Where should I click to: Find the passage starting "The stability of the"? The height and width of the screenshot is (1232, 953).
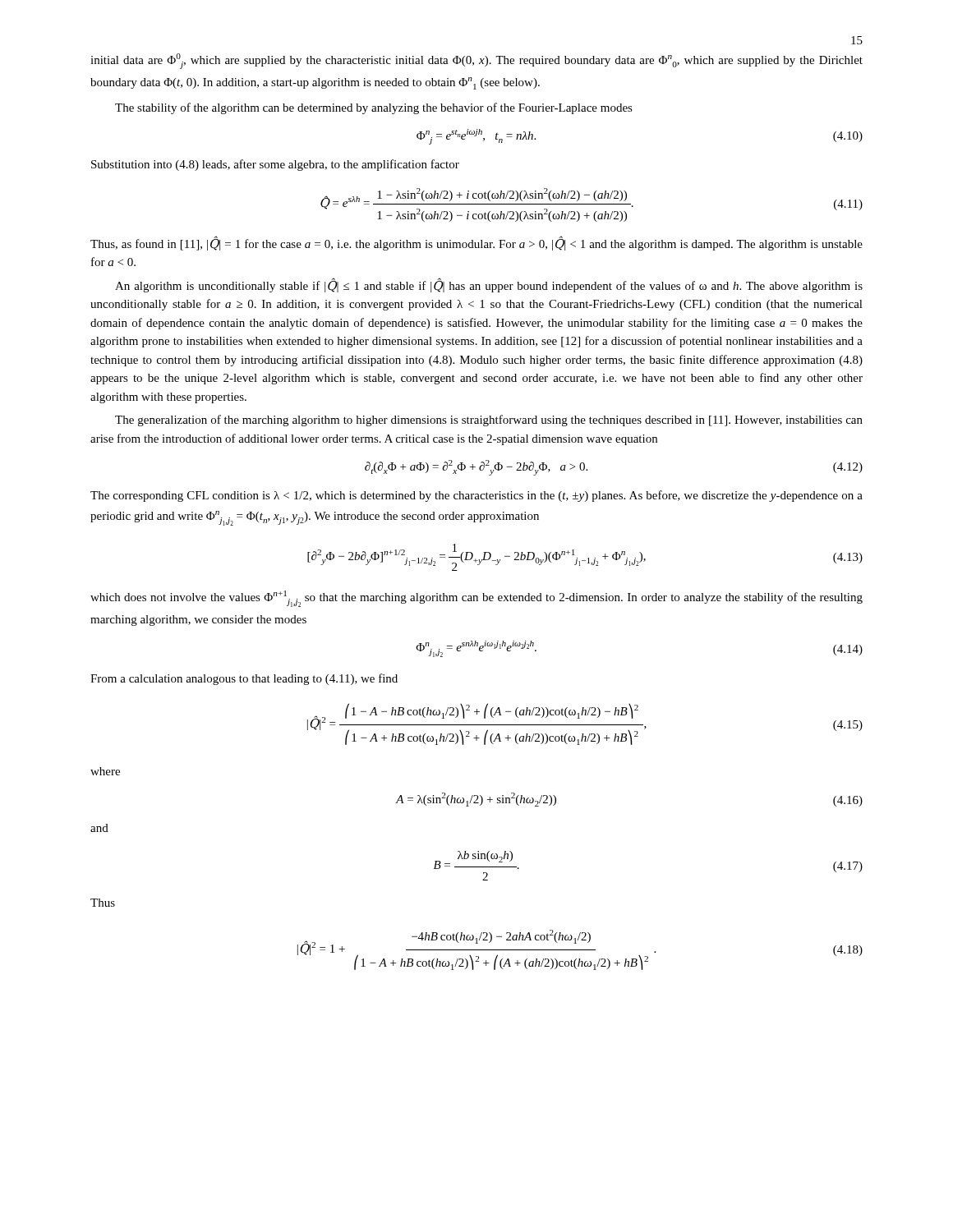tap(476, 108)
